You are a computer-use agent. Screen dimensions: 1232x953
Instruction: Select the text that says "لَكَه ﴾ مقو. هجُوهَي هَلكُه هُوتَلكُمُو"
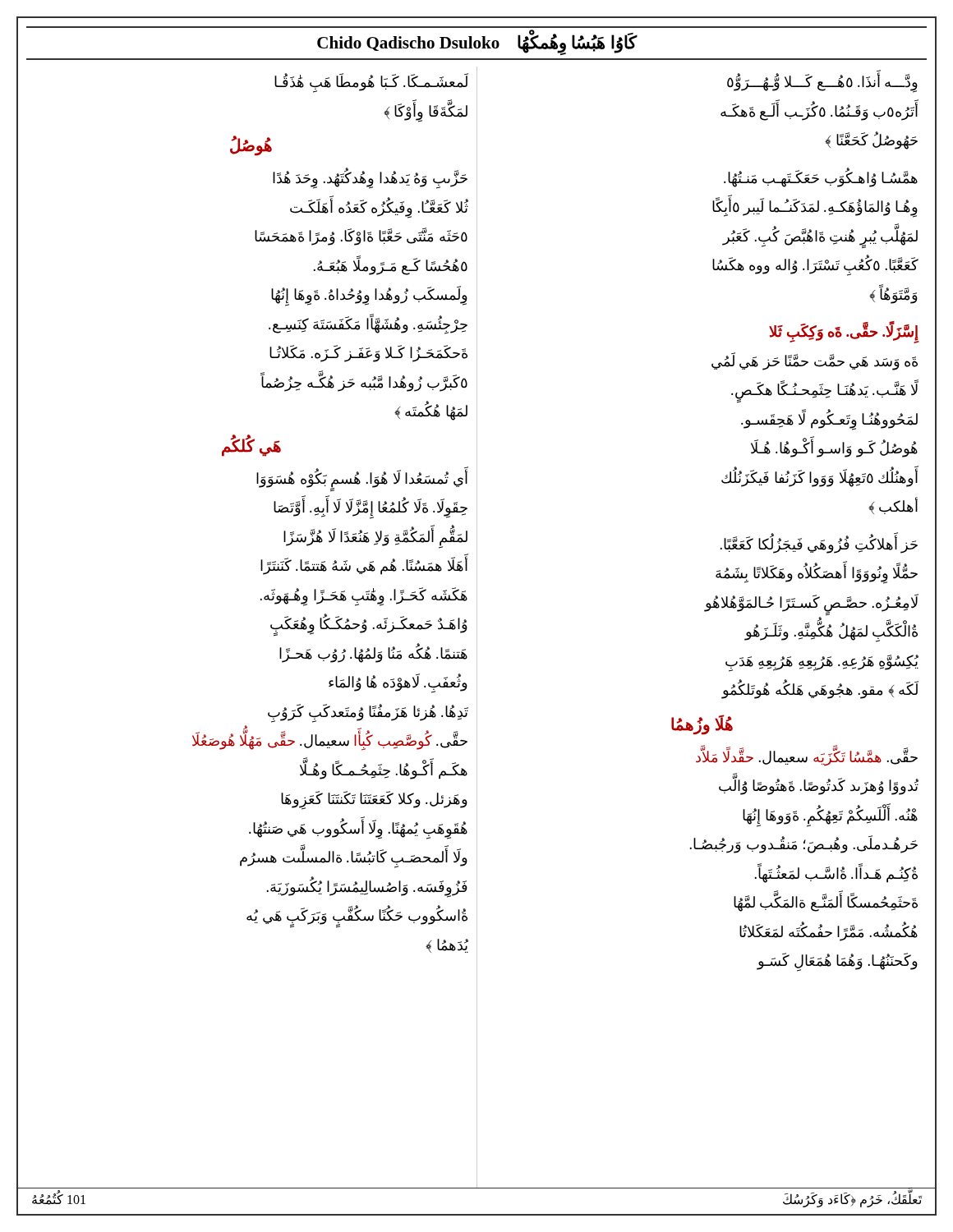click(820, 690)
